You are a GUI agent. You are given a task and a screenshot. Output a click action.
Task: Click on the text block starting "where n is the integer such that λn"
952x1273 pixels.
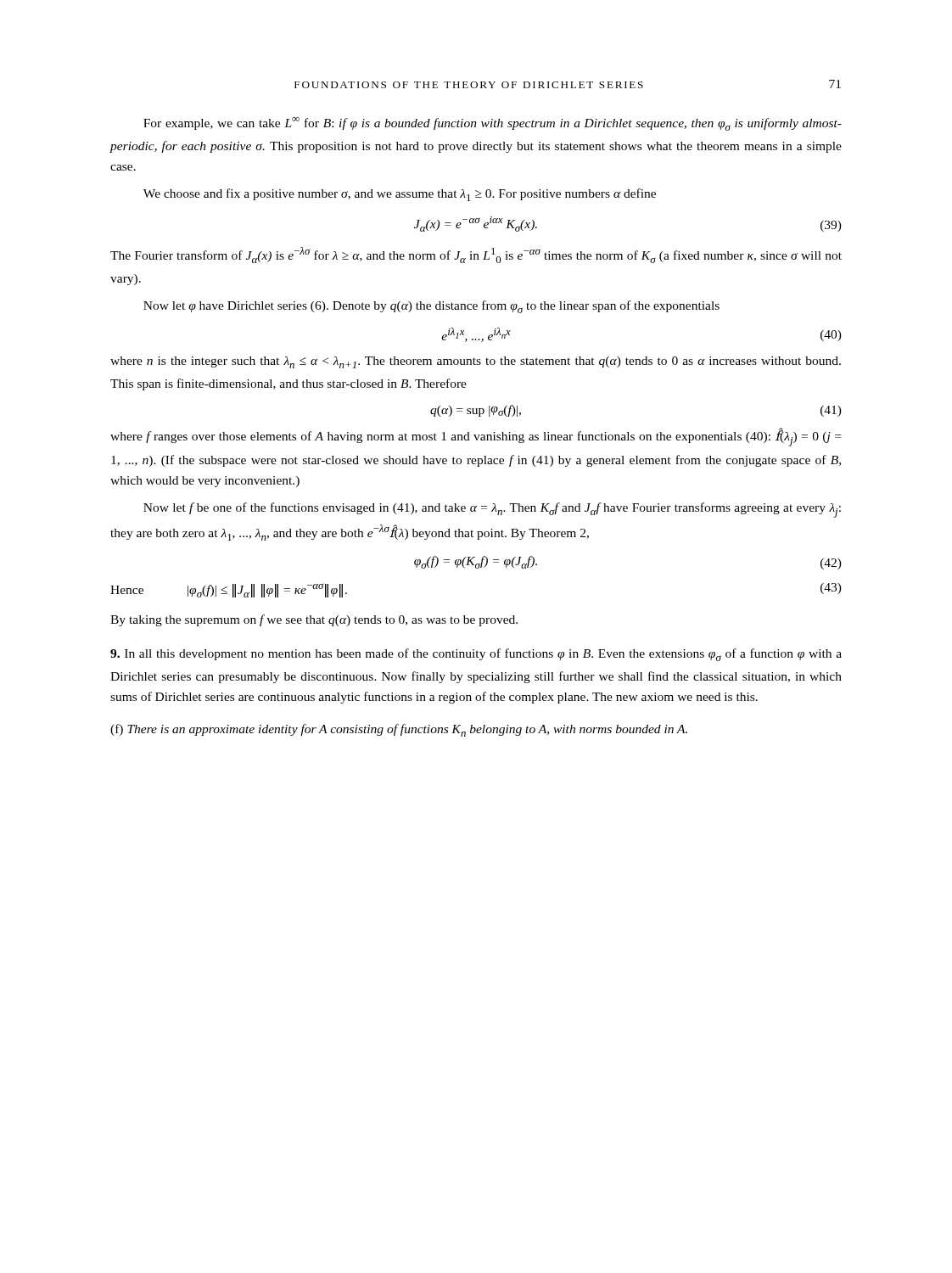[476, 372]
